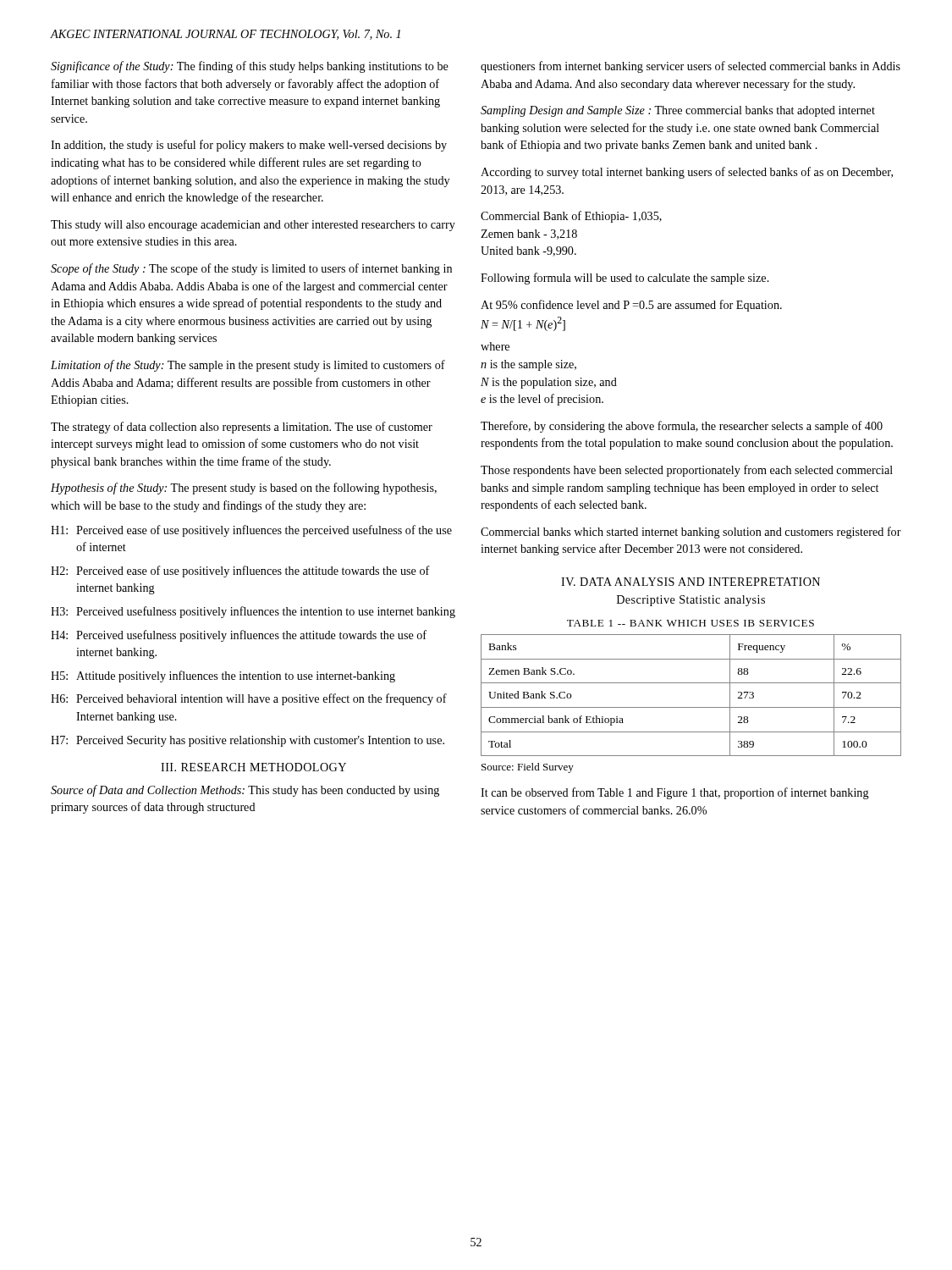Screen dimensions: 1270x952
Task: Click the passage that begins "Commercial Bank of Ethiopia- 1,035, Zemen bank"
Action: click(571, 233)
